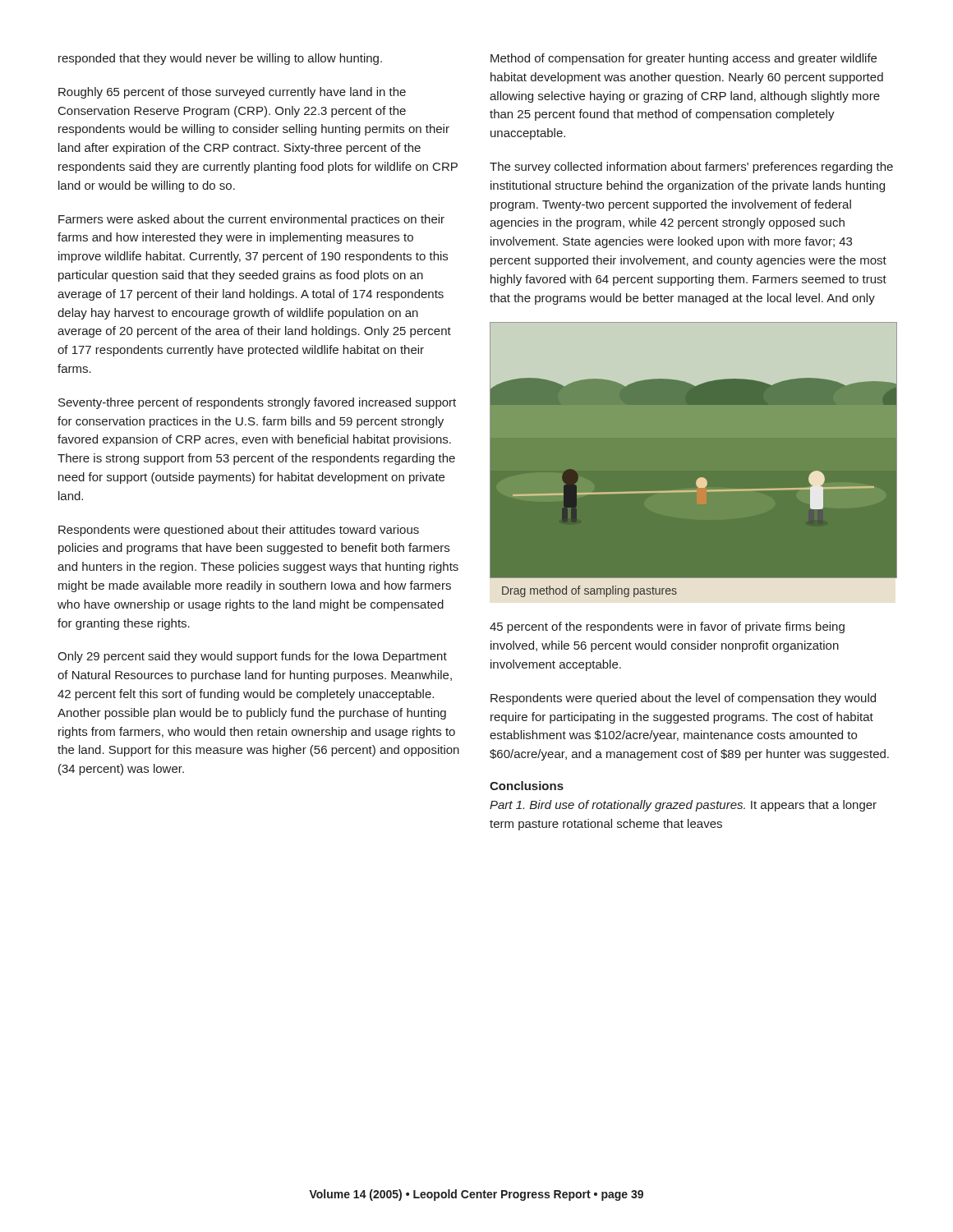Click the passage that begins "Only 29 percent said they would"
Image resolution: width=953 pixels, height=1232 pixels.
[x=259, y=712]
